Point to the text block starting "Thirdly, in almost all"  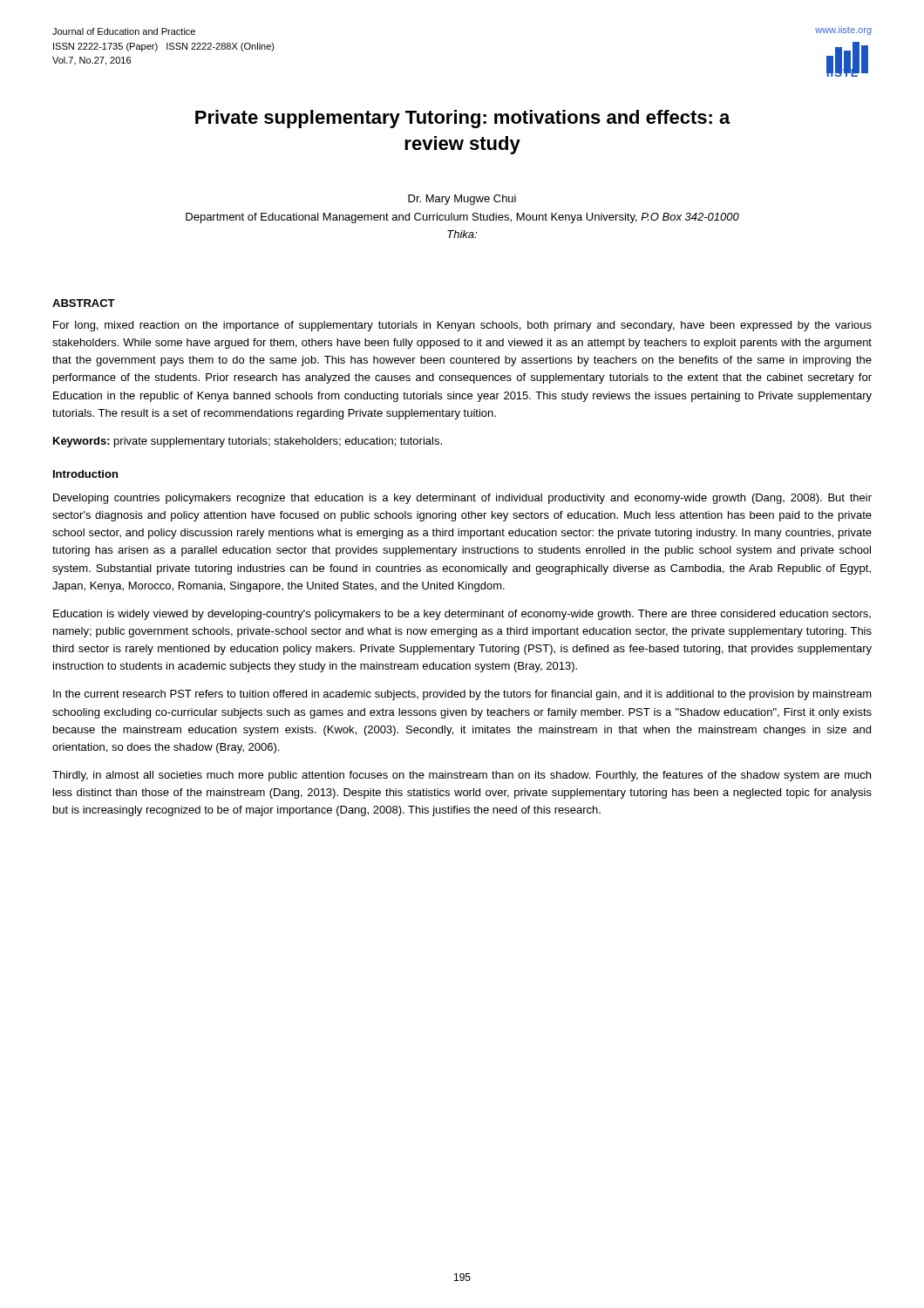462,792
